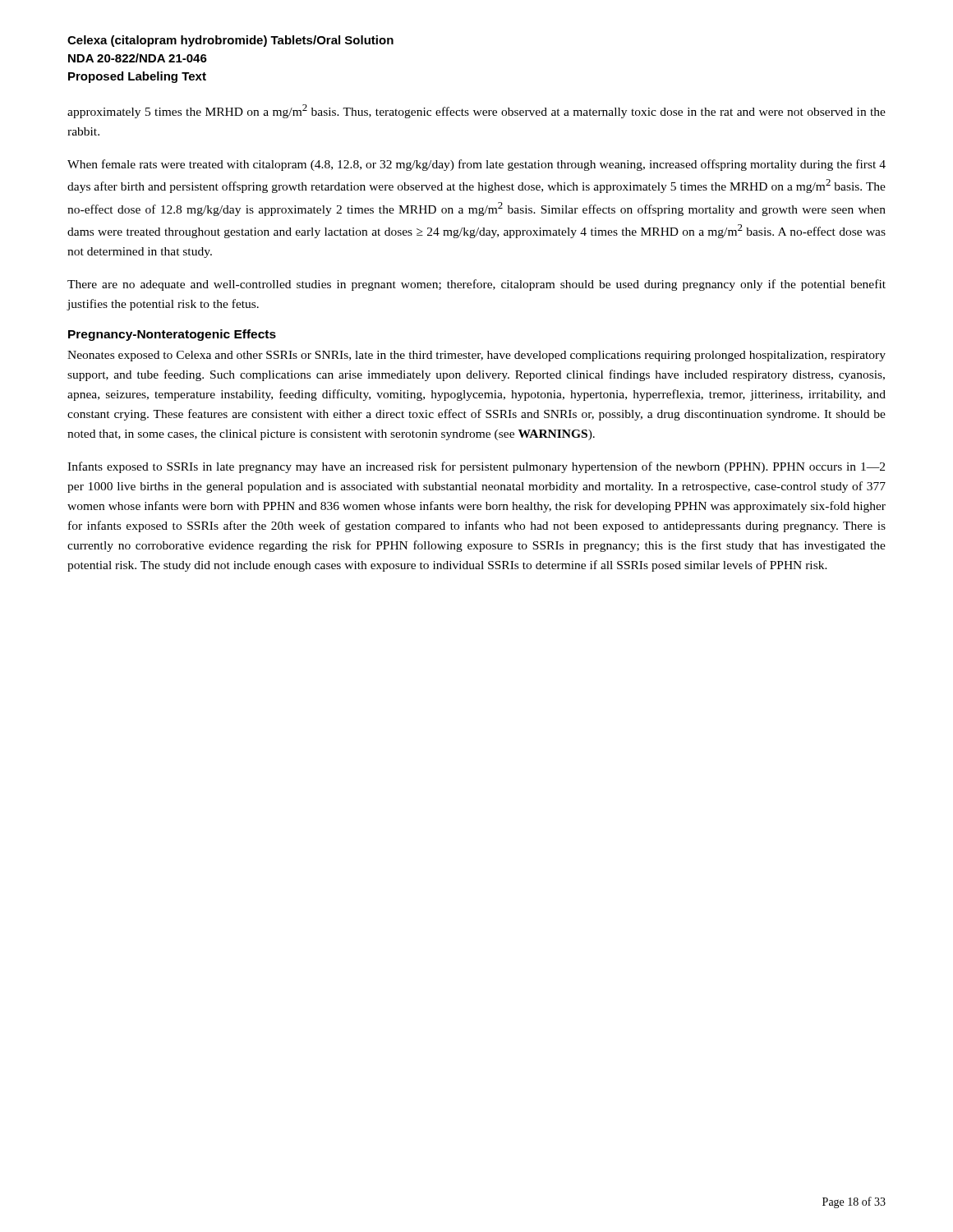This screenshot has height=1232, width=953.
Task: Click on the region starting "There are no adequate"
Action: 476,294
